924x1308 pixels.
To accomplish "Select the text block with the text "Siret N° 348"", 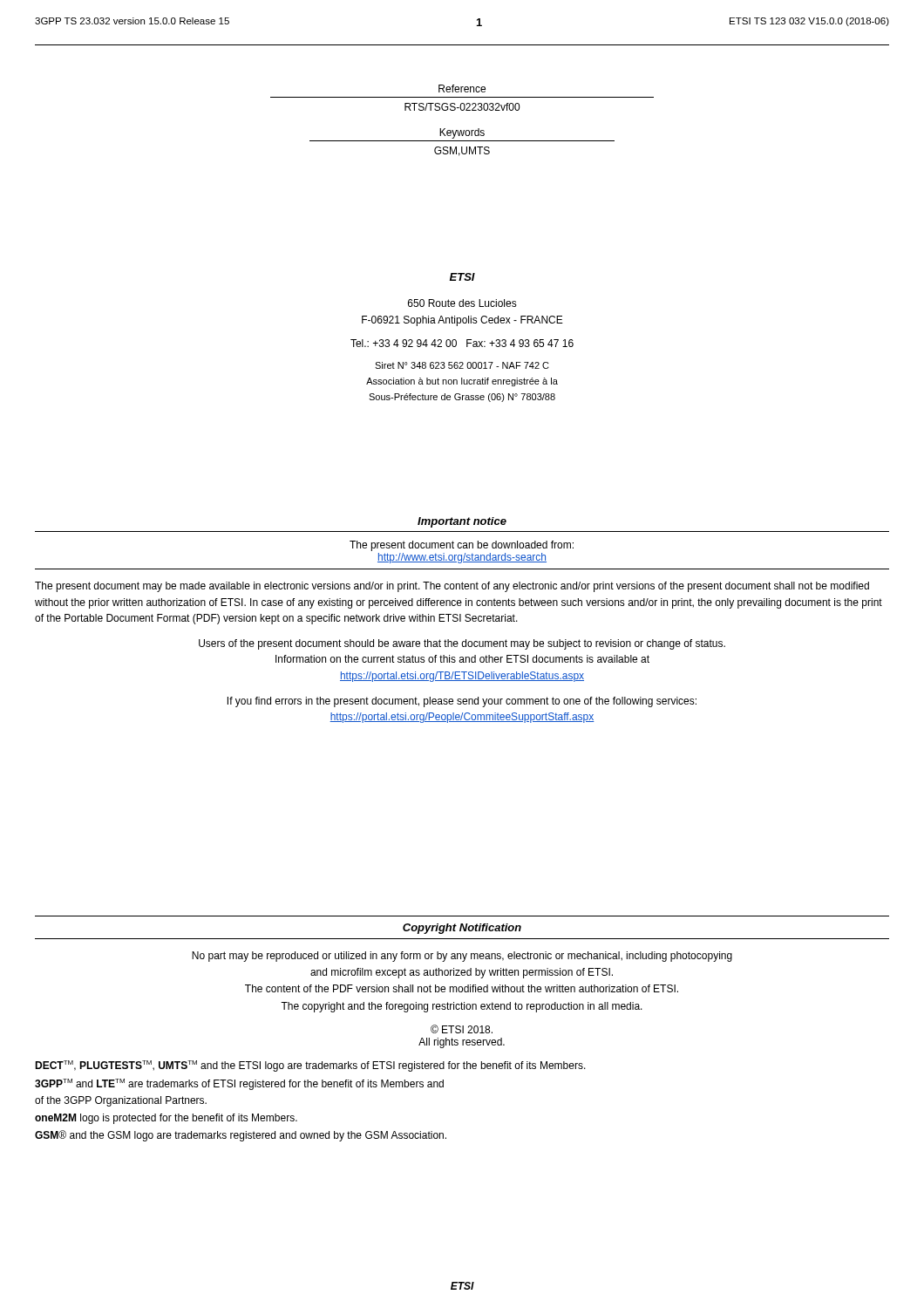I will (x=462, y=381).
